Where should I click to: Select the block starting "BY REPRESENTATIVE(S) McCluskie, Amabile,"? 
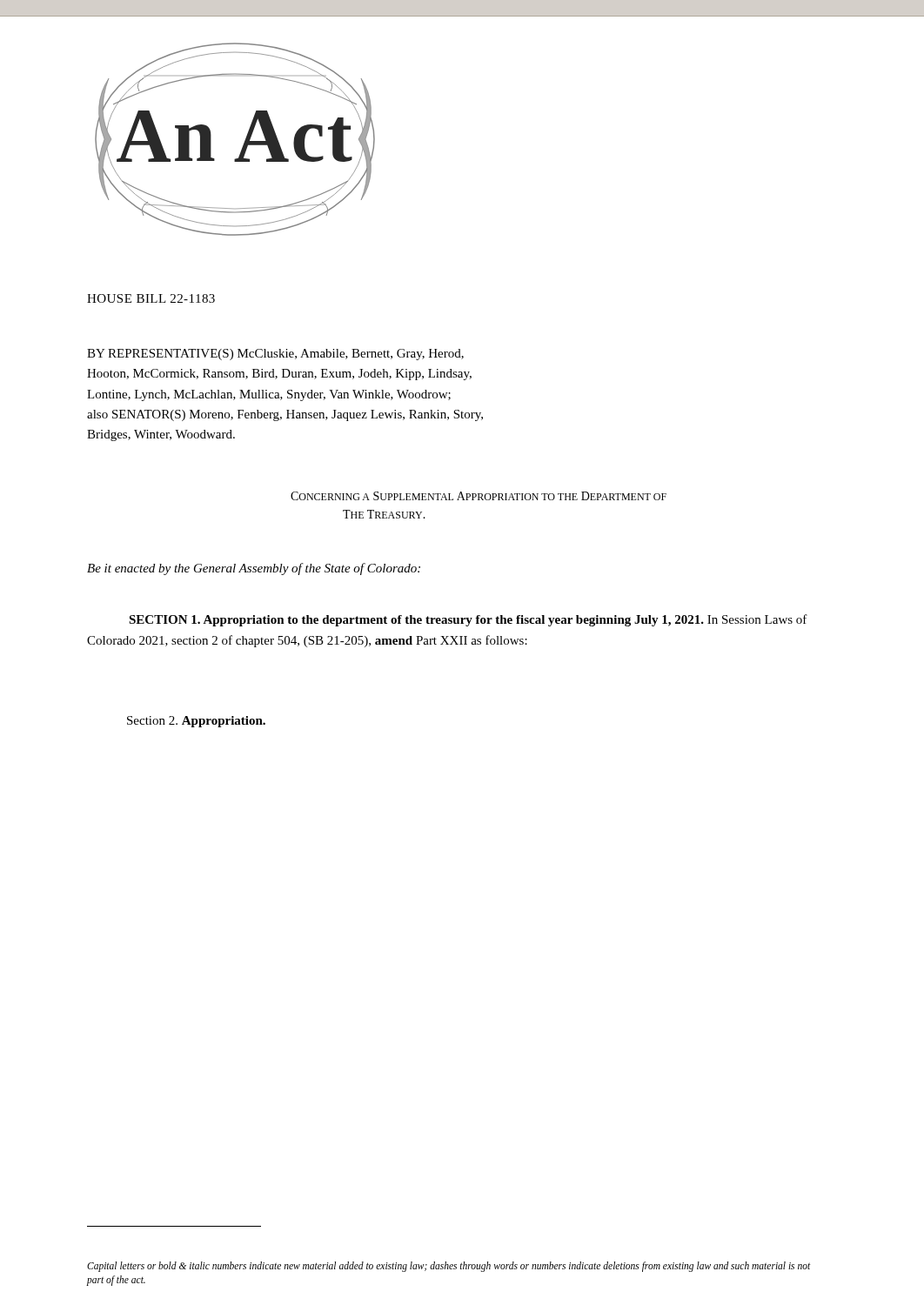[285, 394]
